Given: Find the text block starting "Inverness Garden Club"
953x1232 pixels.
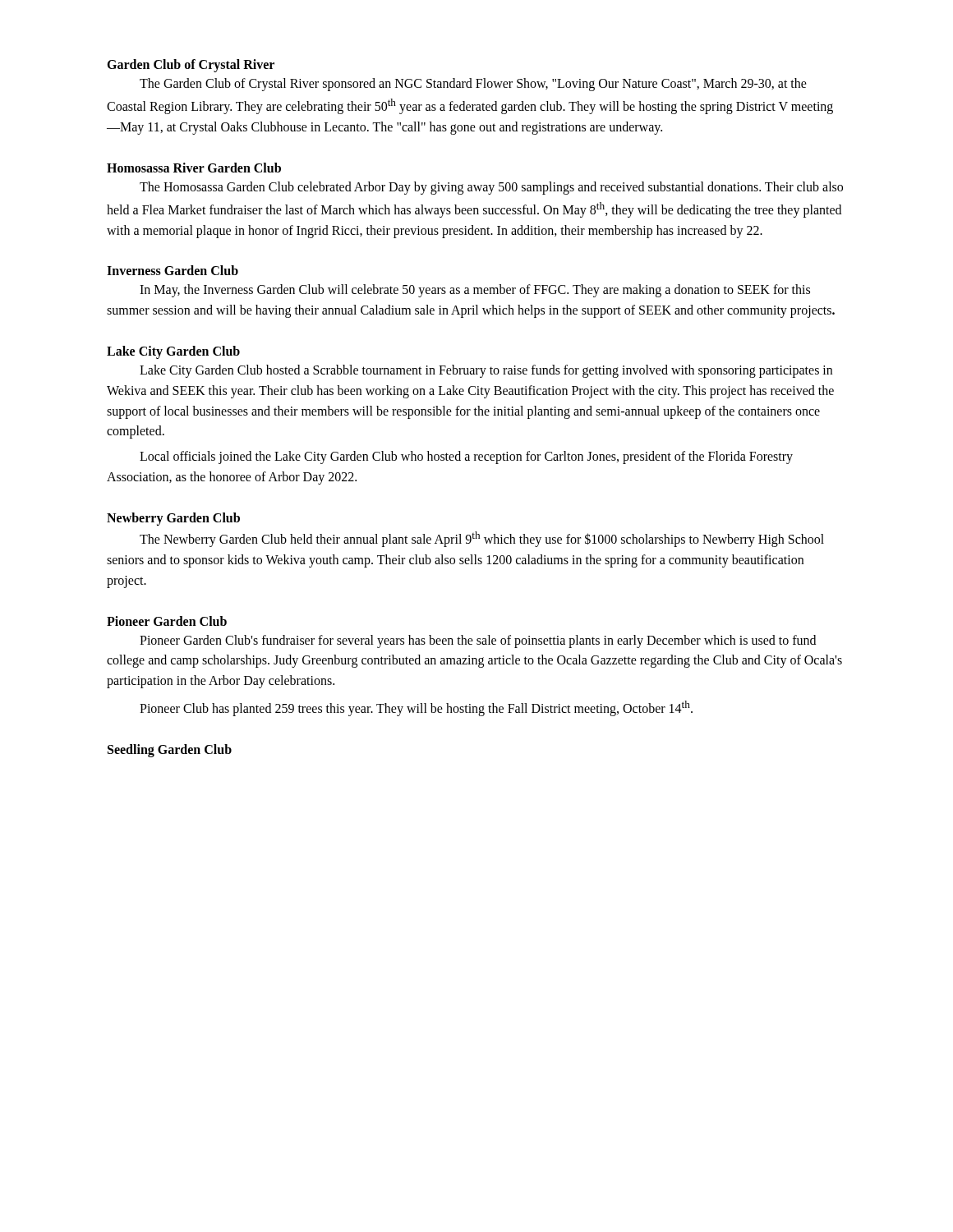Looking at the screenshot, I should [x=173, y=271].
